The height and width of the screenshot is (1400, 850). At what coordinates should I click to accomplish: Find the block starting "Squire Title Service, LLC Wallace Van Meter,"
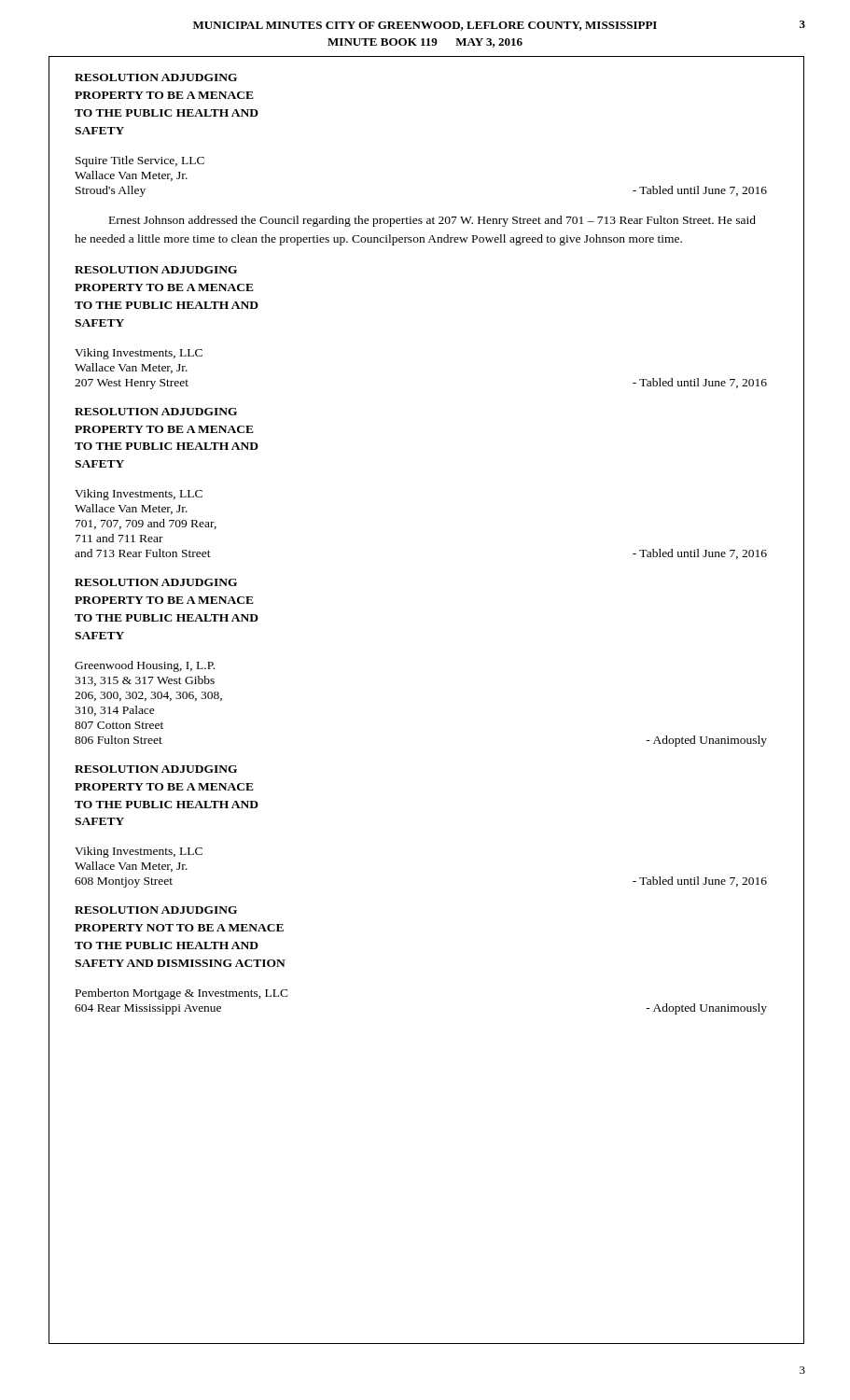140,161
